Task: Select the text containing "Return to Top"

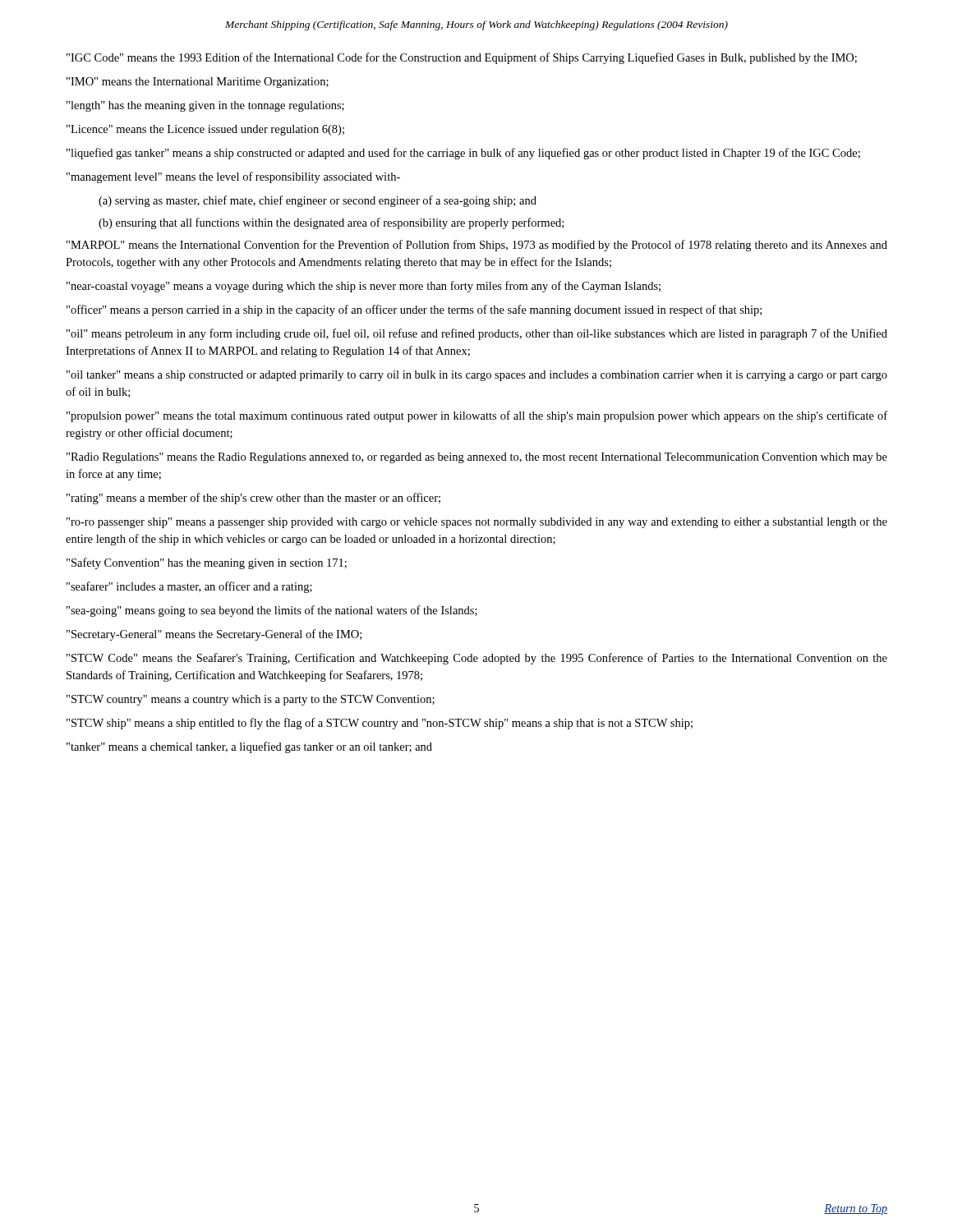Action: [856, 1209]
